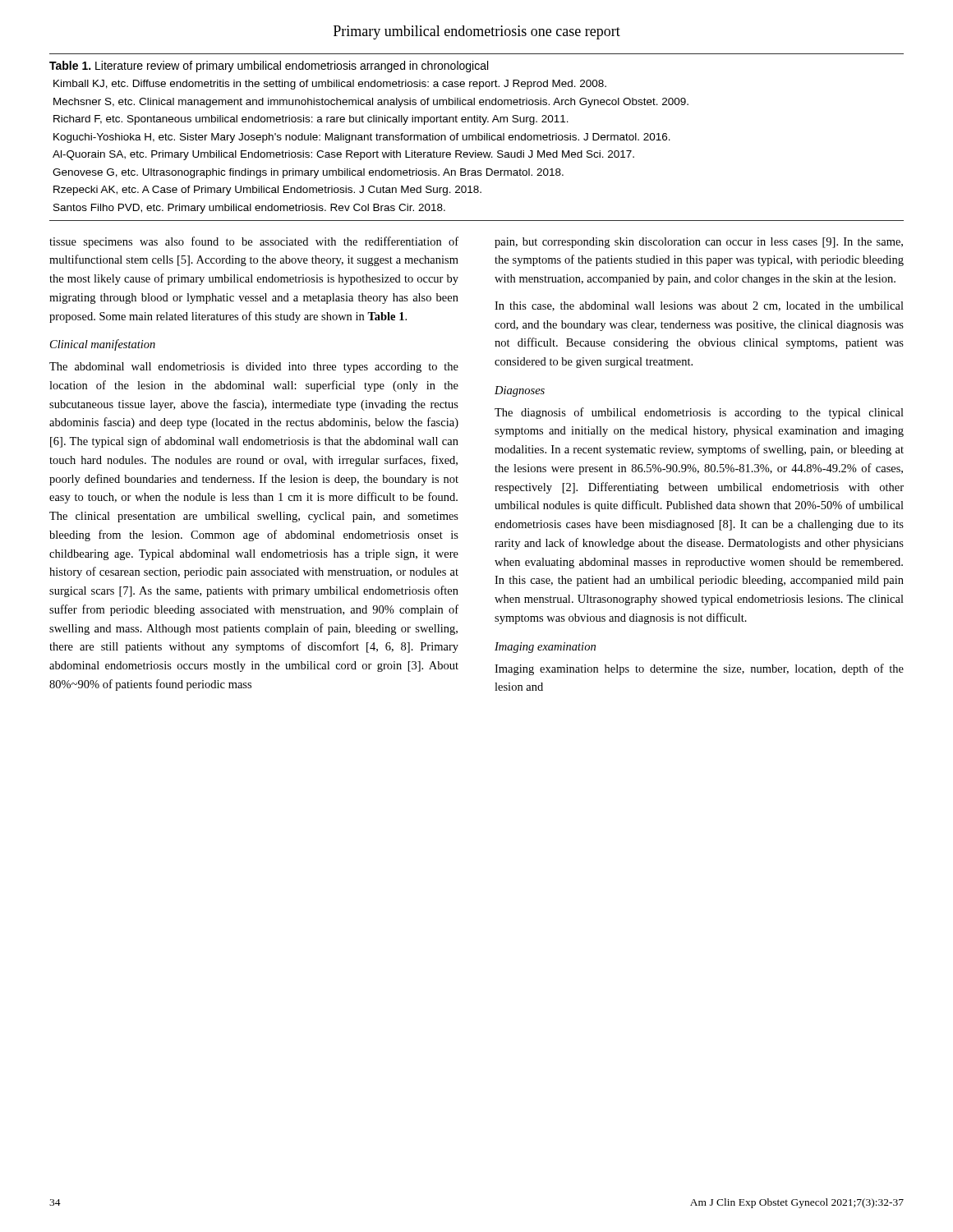
Task: Where is the caption that starts "Table 1. Literature review of primary umbilical endometriosis"?
Action: [269, 66]
